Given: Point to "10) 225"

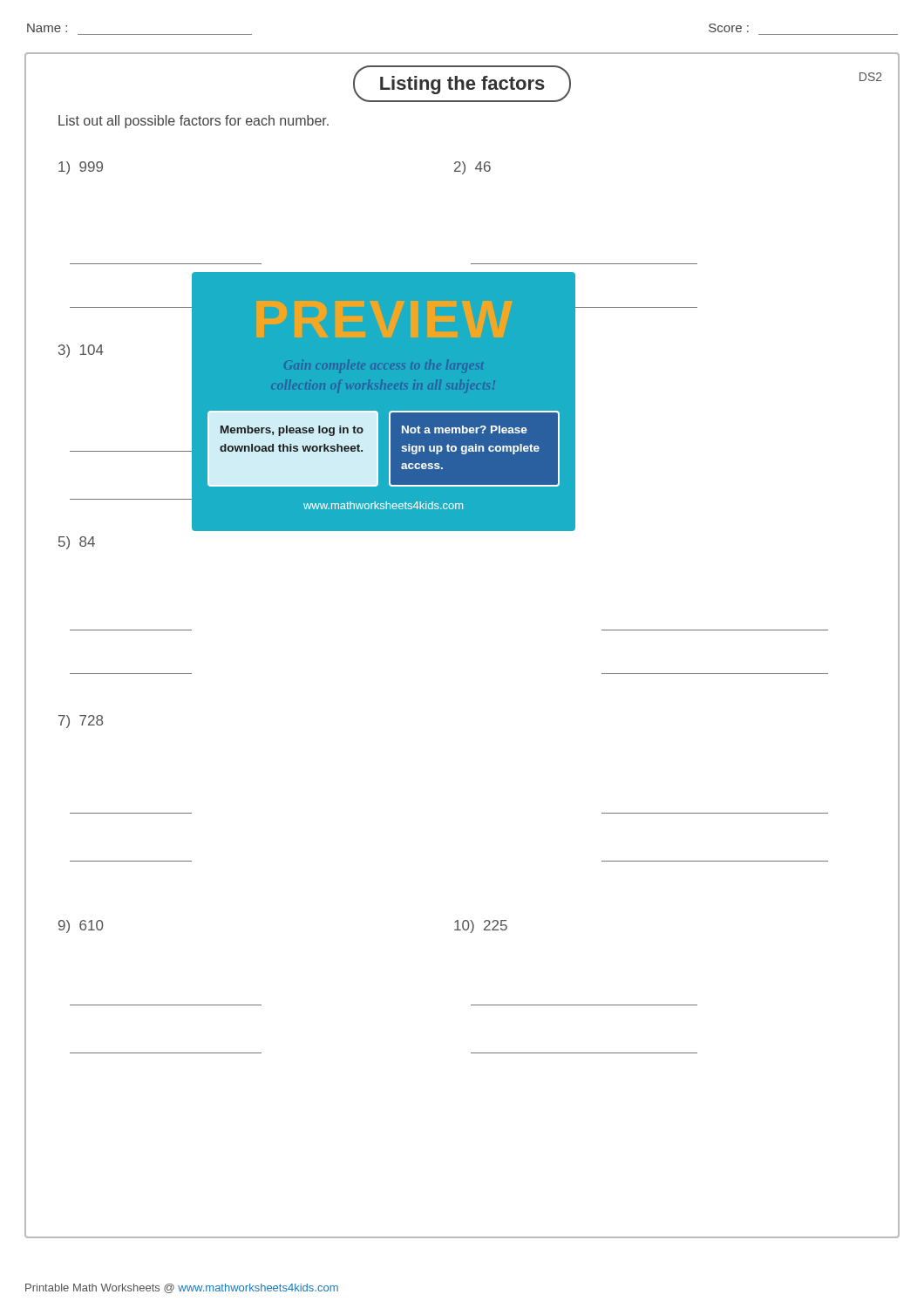Looking at the screenshot, I should 480,926.
